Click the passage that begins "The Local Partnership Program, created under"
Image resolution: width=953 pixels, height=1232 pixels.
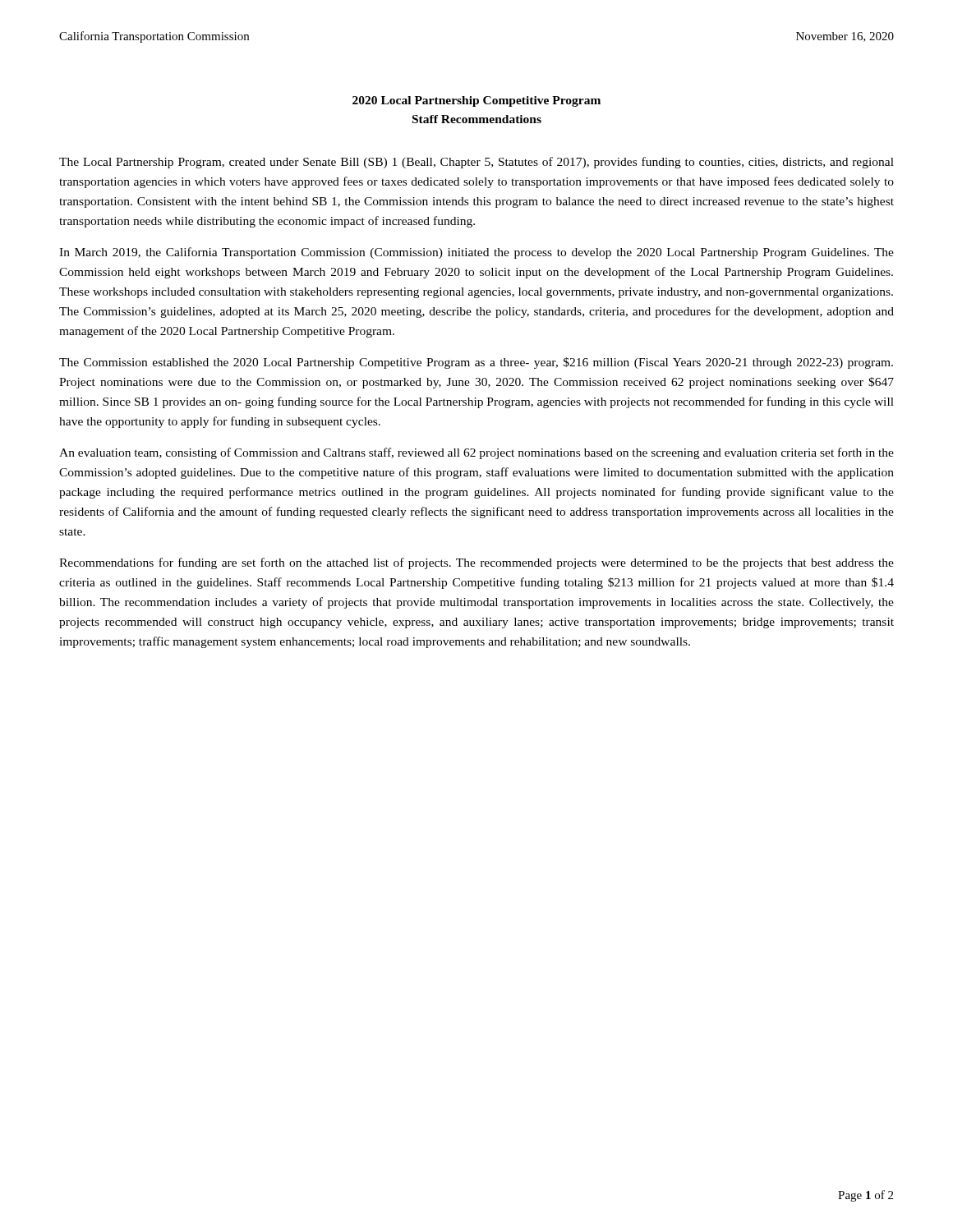476,191
